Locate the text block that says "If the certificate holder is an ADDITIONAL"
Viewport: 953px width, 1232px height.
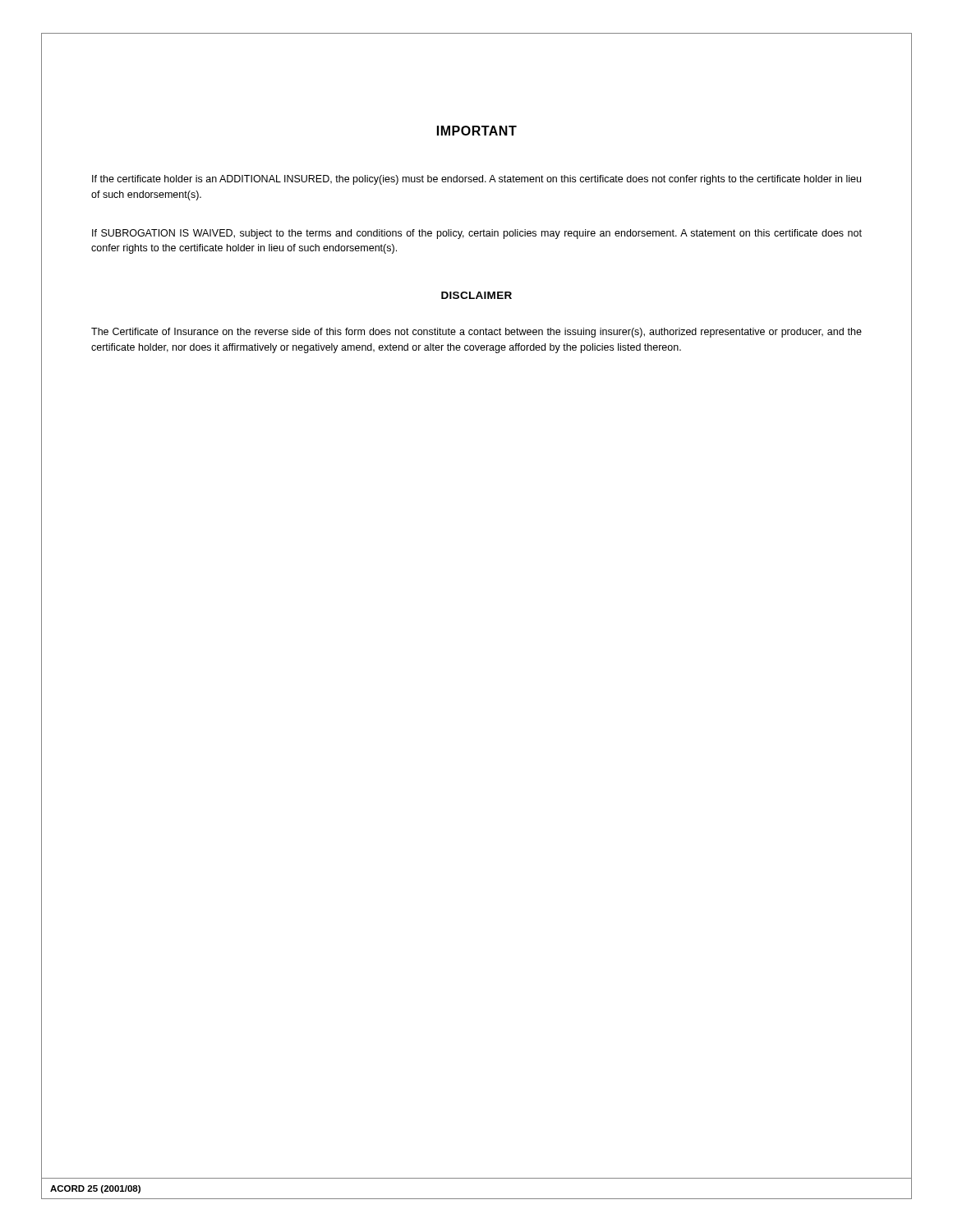point(476,187)
